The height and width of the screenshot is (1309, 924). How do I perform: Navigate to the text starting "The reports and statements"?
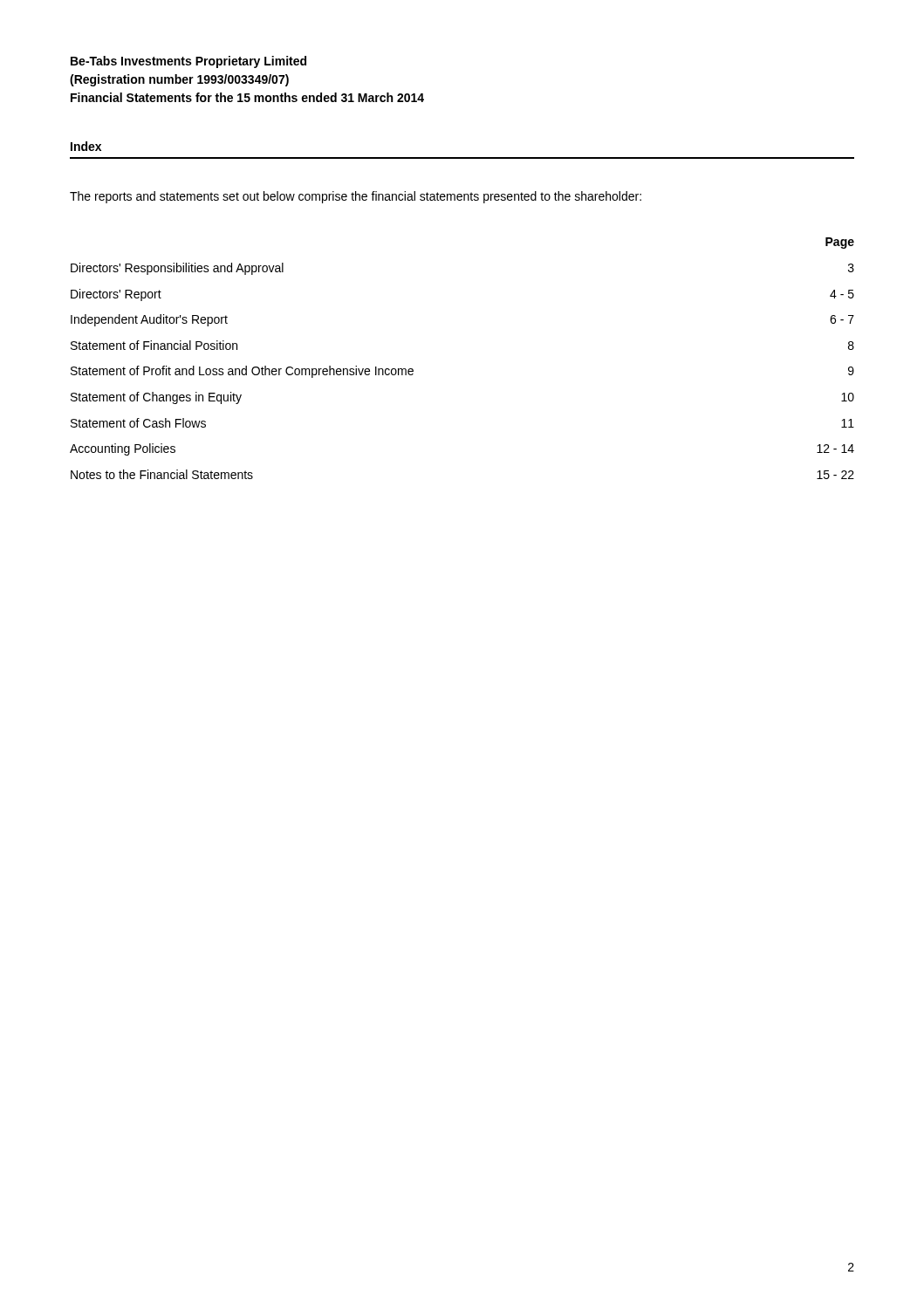point(462,197)
